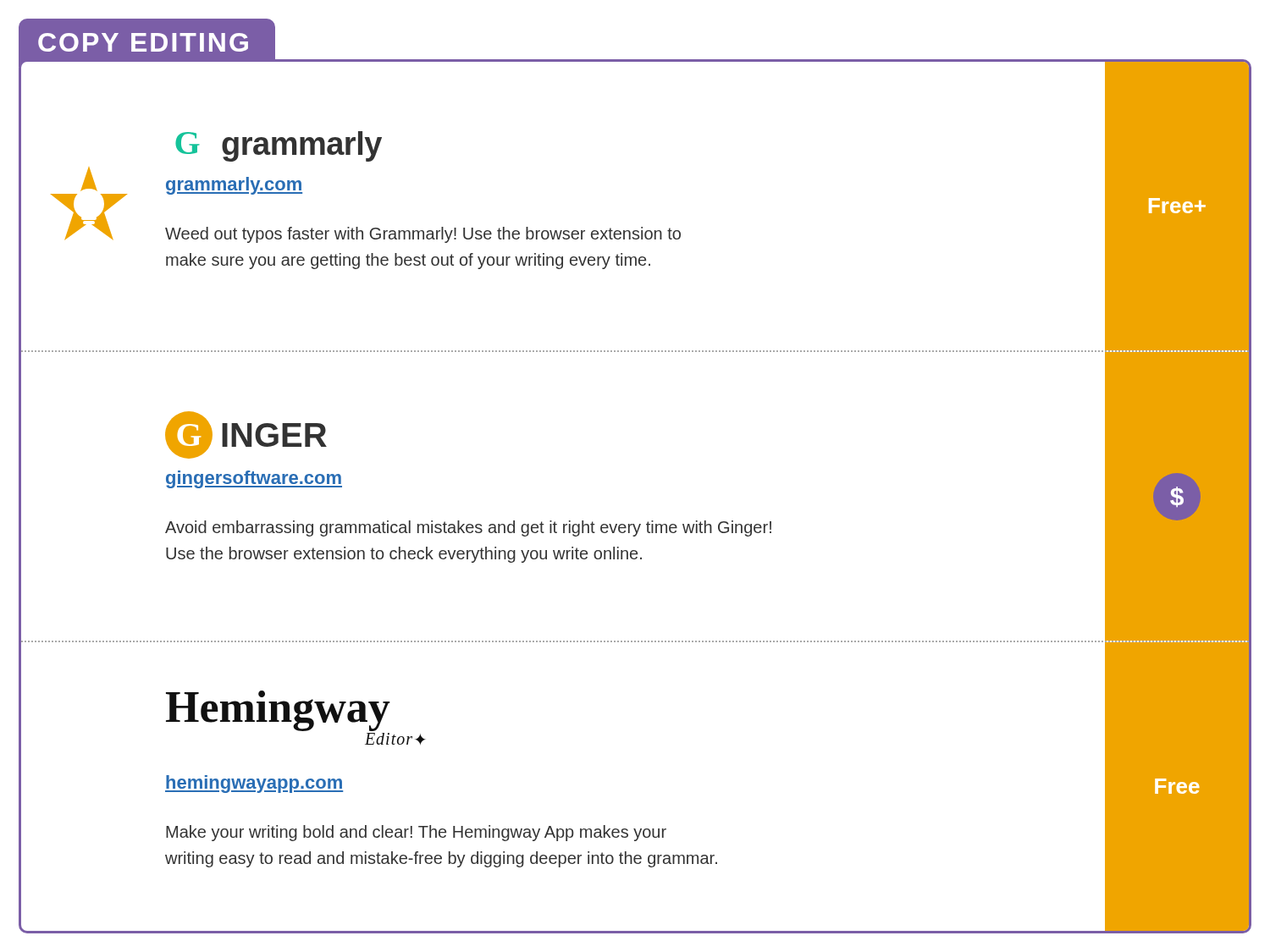Point to "COPY EDITING"
This screenshot has height=952, width=1270.
coord(144,42)
